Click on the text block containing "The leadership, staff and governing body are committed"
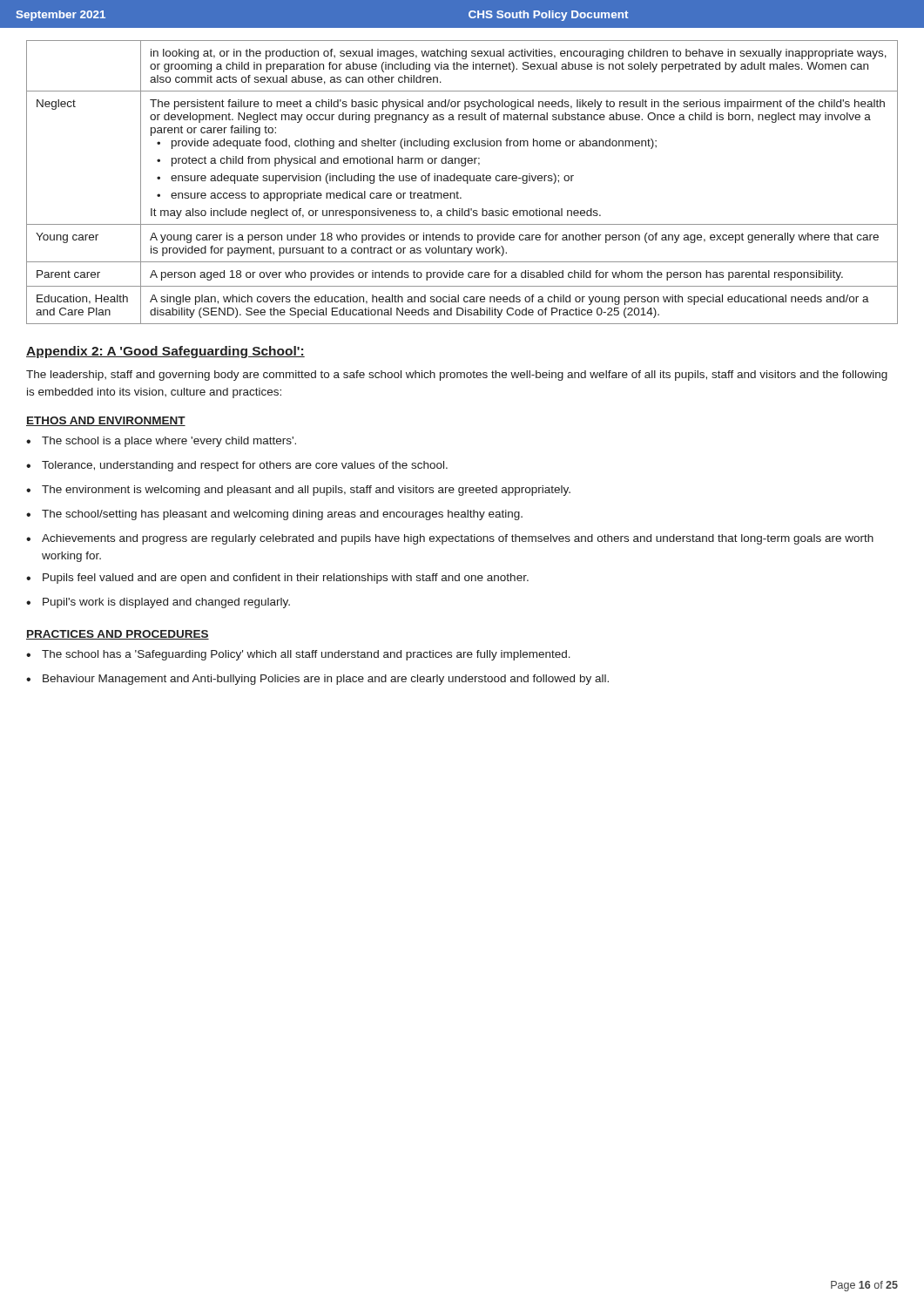 click(457, 383)
